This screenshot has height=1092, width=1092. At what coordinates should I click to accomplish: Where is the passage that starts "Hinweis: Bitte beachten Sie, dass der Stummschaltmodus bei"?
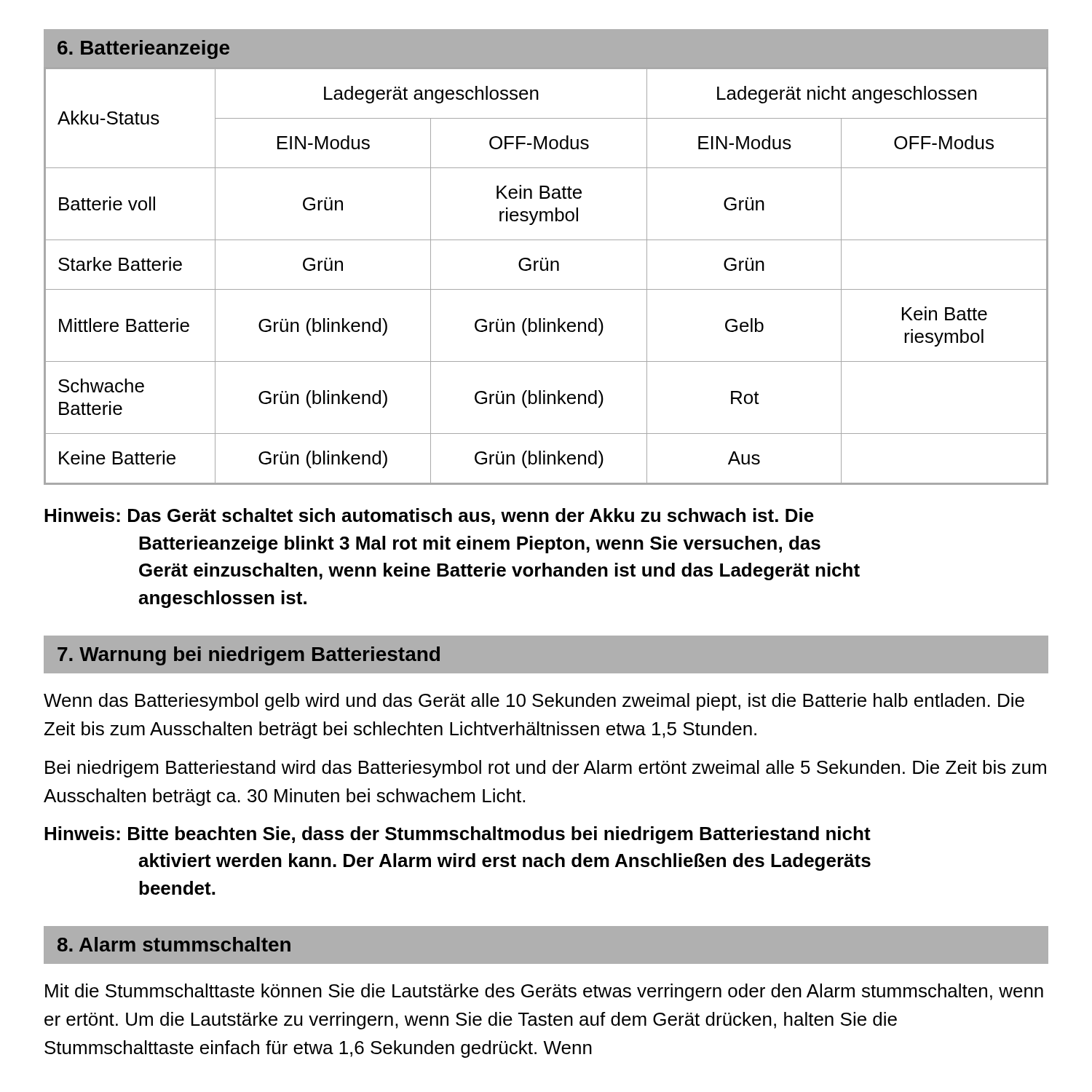coord(546,863)
